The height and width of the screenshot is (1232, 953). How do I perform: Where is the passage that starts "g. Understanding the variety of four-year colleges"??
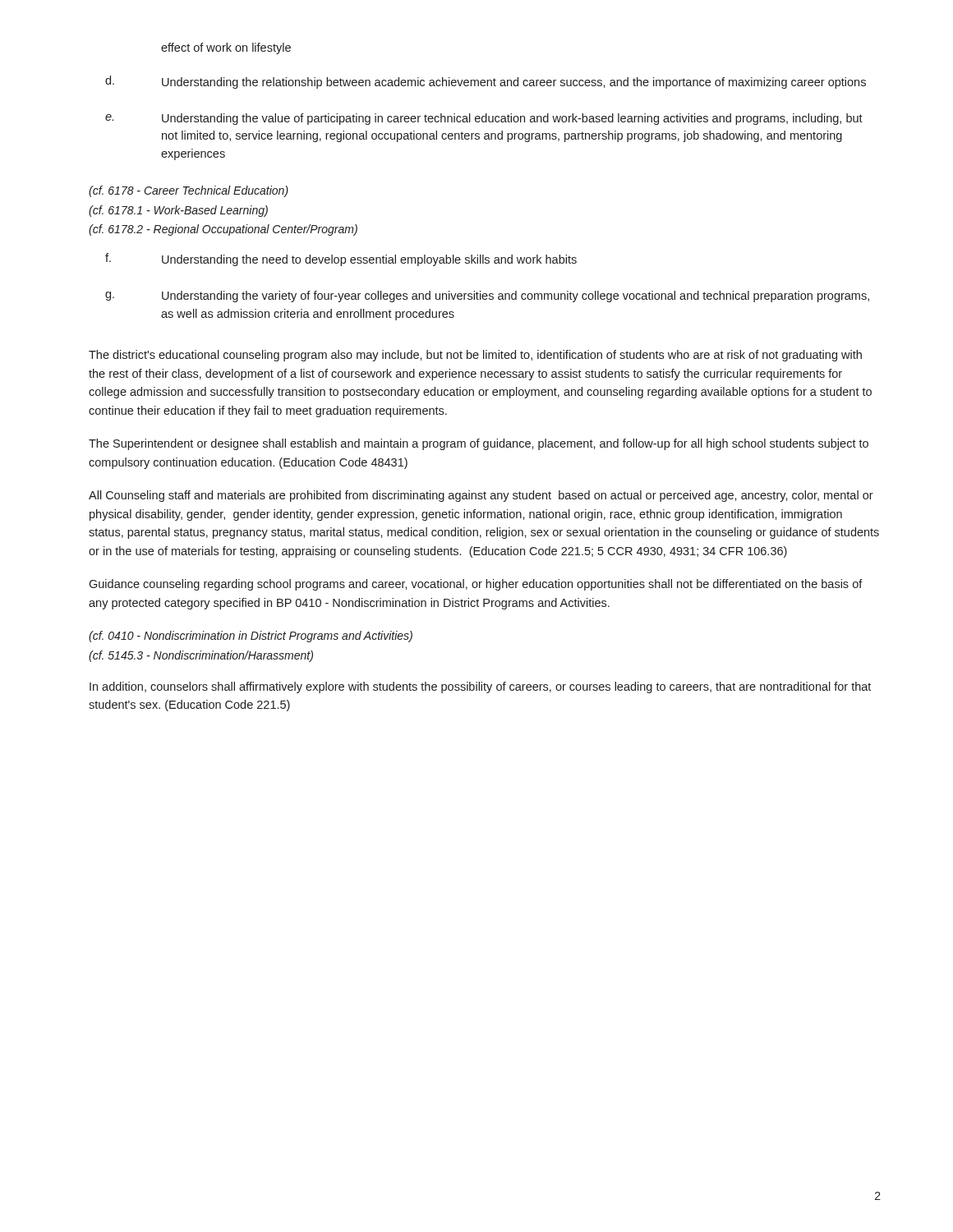tap(485, 305)
